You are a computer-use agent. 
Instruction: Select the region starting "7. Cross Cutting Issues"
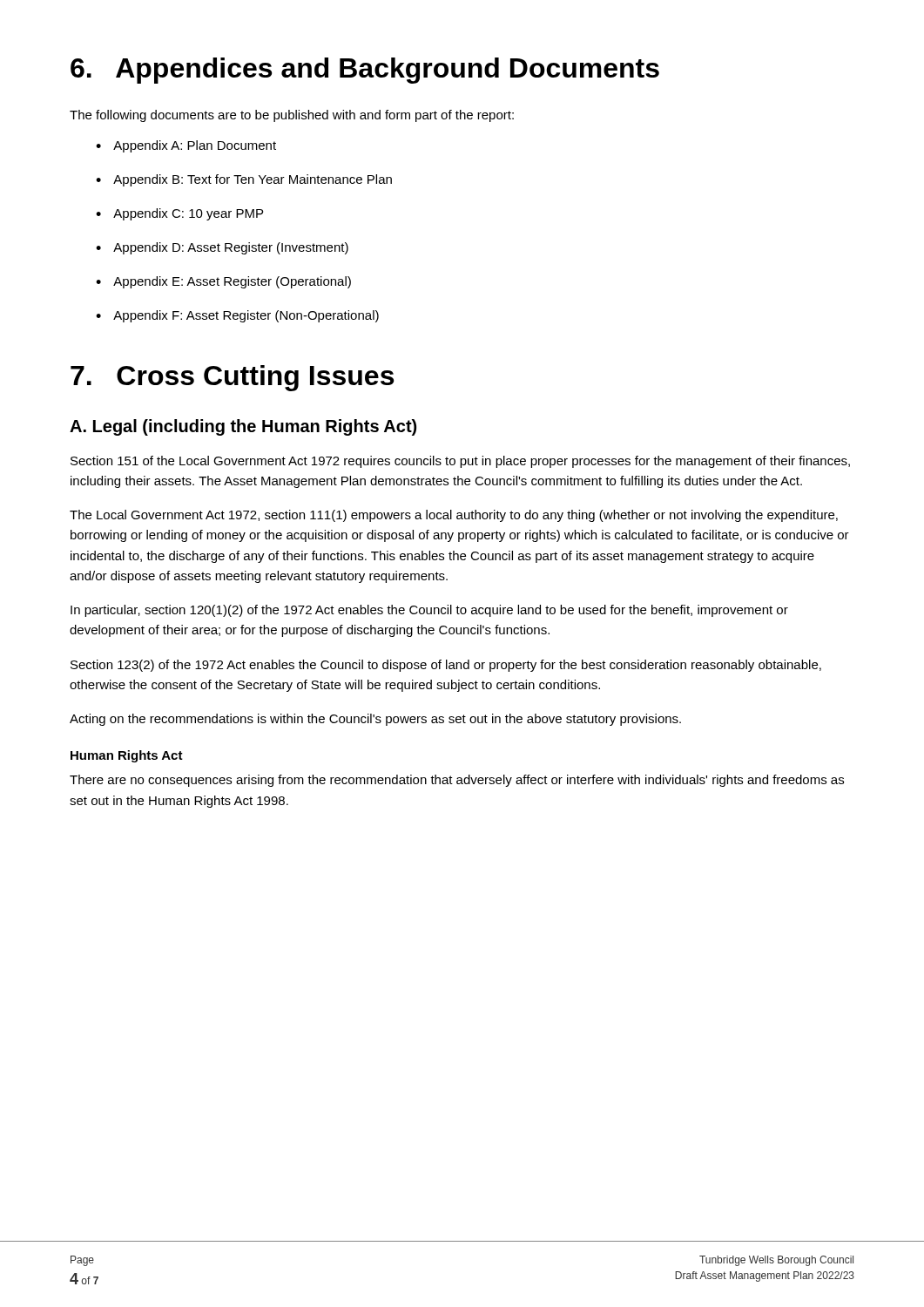point(232,378)
